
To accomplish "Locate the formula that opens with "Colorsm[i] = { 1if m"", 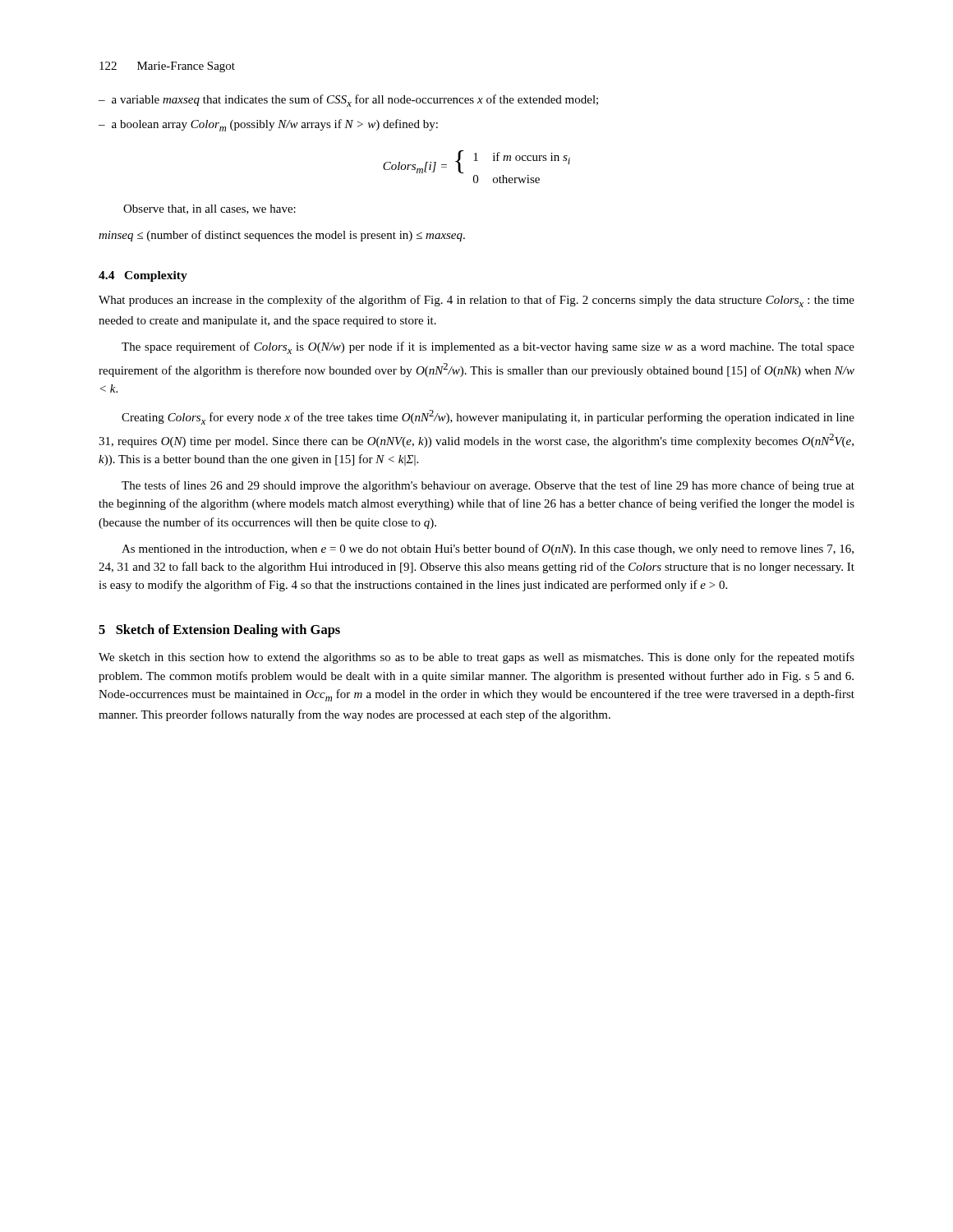I will 476,168.
